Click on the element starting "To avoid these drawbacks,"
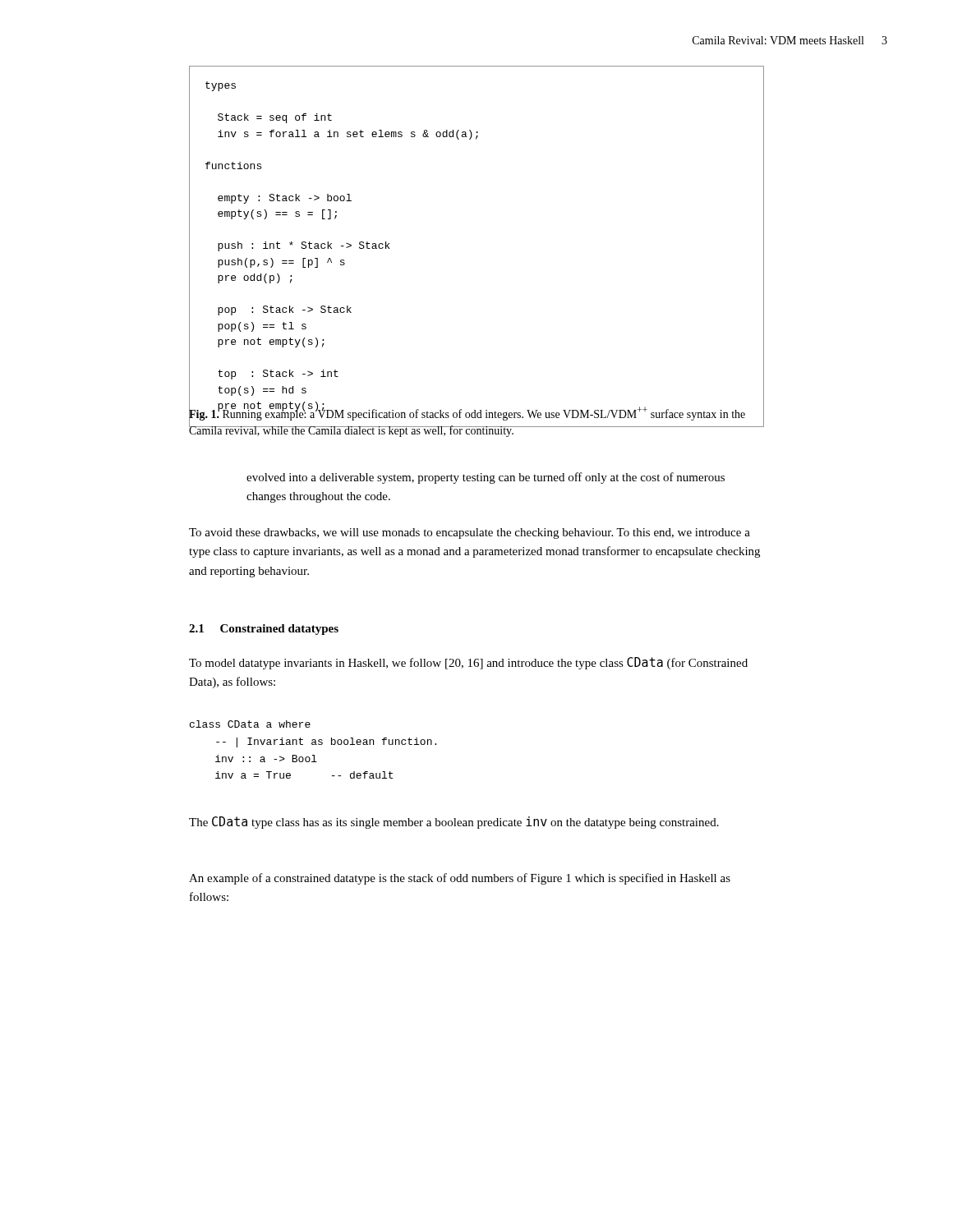The height and width of the screenshot is (1232, 953). (x=475, y=551)
